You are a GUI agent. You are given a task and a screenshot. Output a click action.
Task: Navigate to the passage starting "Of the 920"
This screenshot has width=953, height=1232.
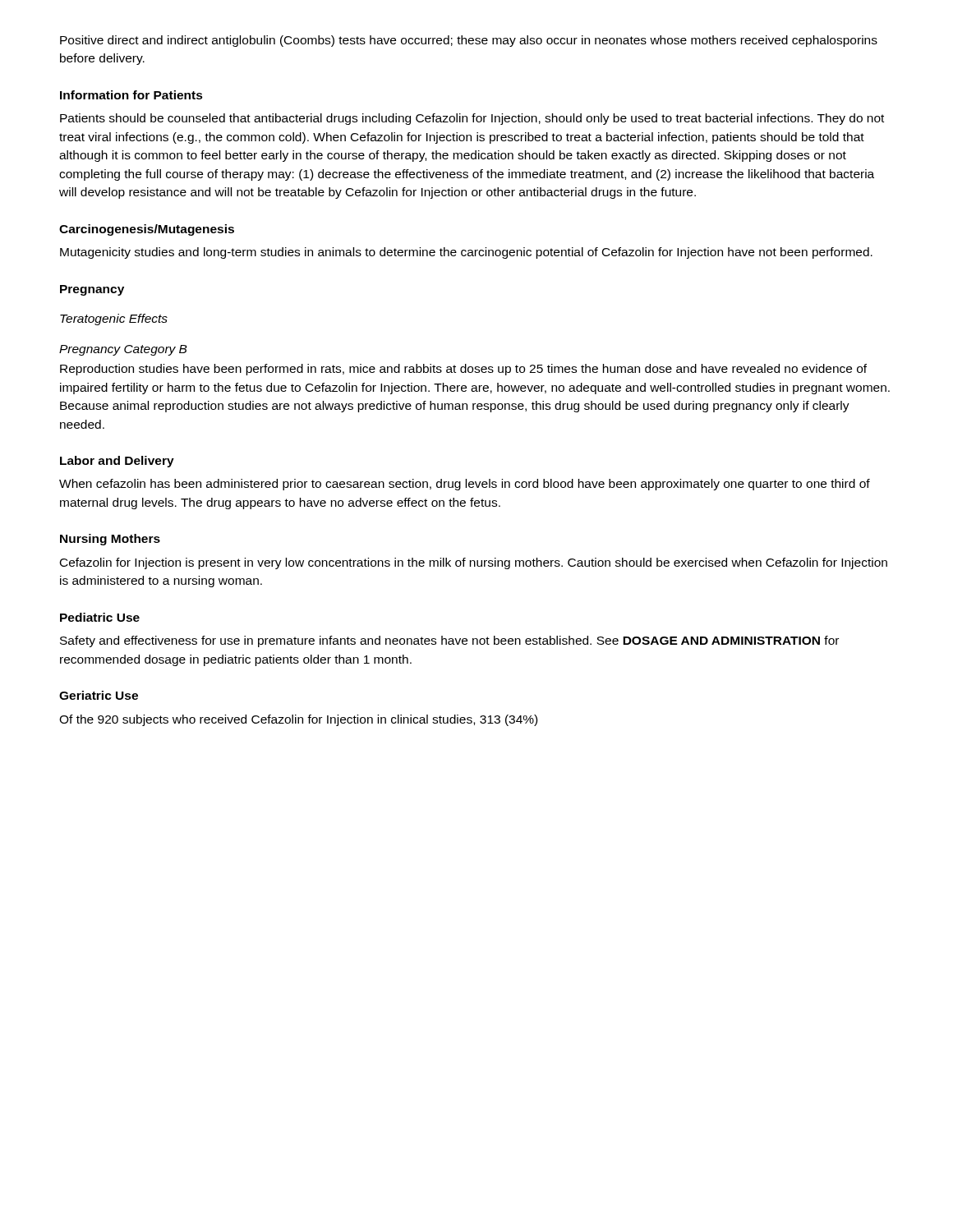coord(476,719)
